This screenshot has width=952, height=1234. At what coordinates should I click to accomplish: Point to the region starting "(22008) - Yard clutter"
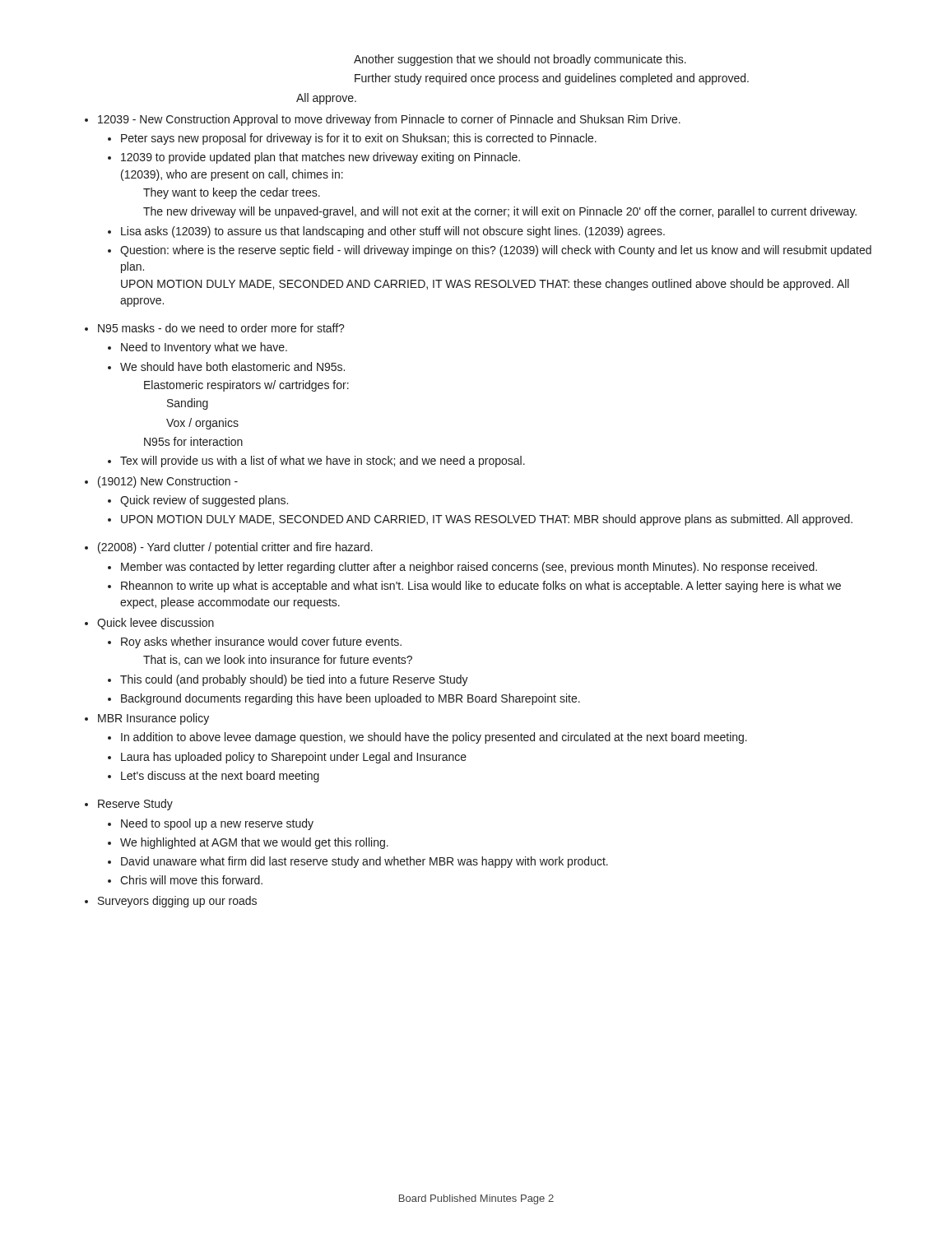click(x=488, y=575)
